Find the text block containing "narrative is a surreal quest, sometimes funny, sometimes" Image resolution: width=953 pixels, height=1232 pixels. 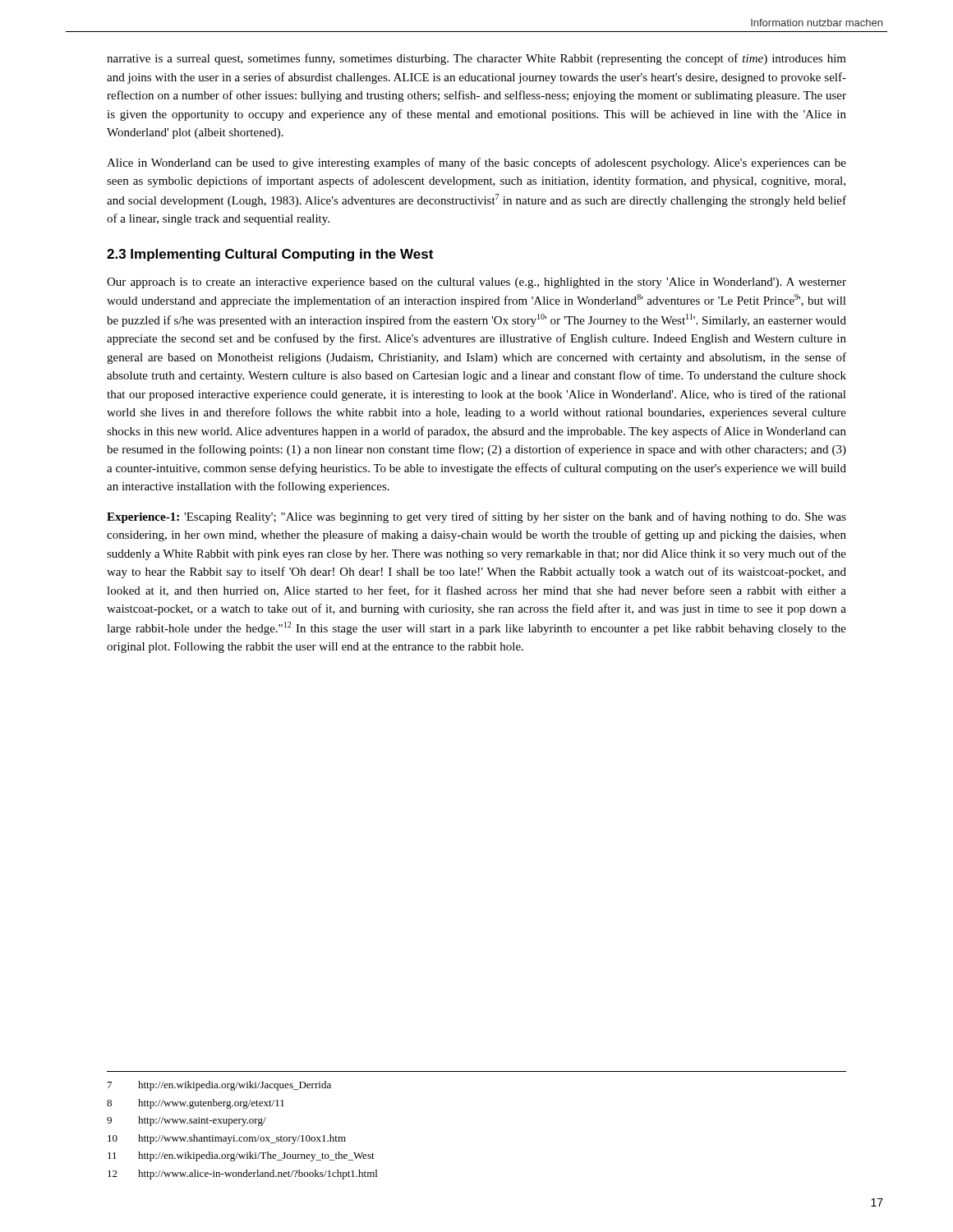click(476, 95)
